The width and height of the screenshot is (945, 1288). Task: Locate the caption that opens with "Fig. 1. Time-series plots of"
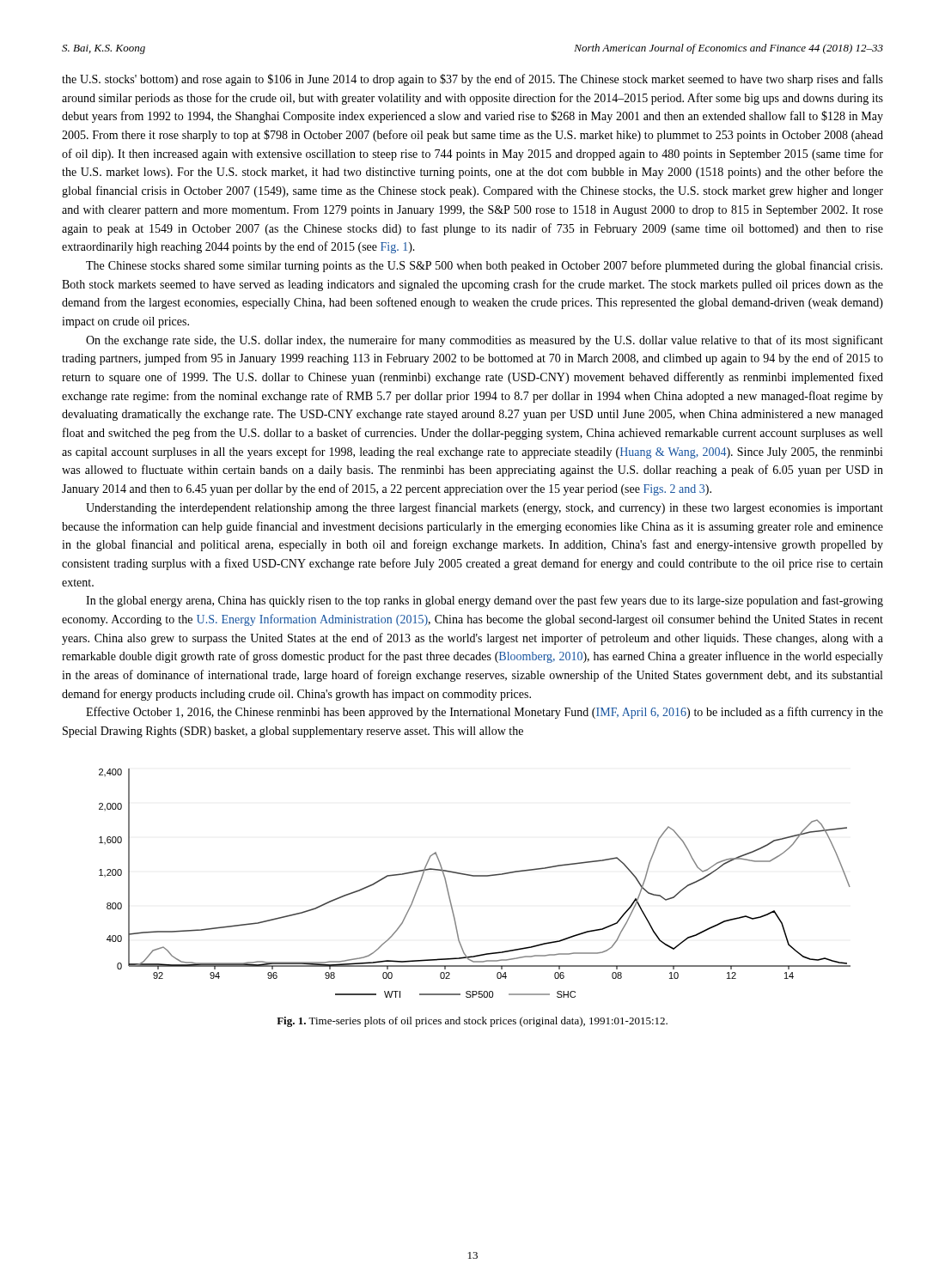pyautogui.click(x=472, y=1020)
